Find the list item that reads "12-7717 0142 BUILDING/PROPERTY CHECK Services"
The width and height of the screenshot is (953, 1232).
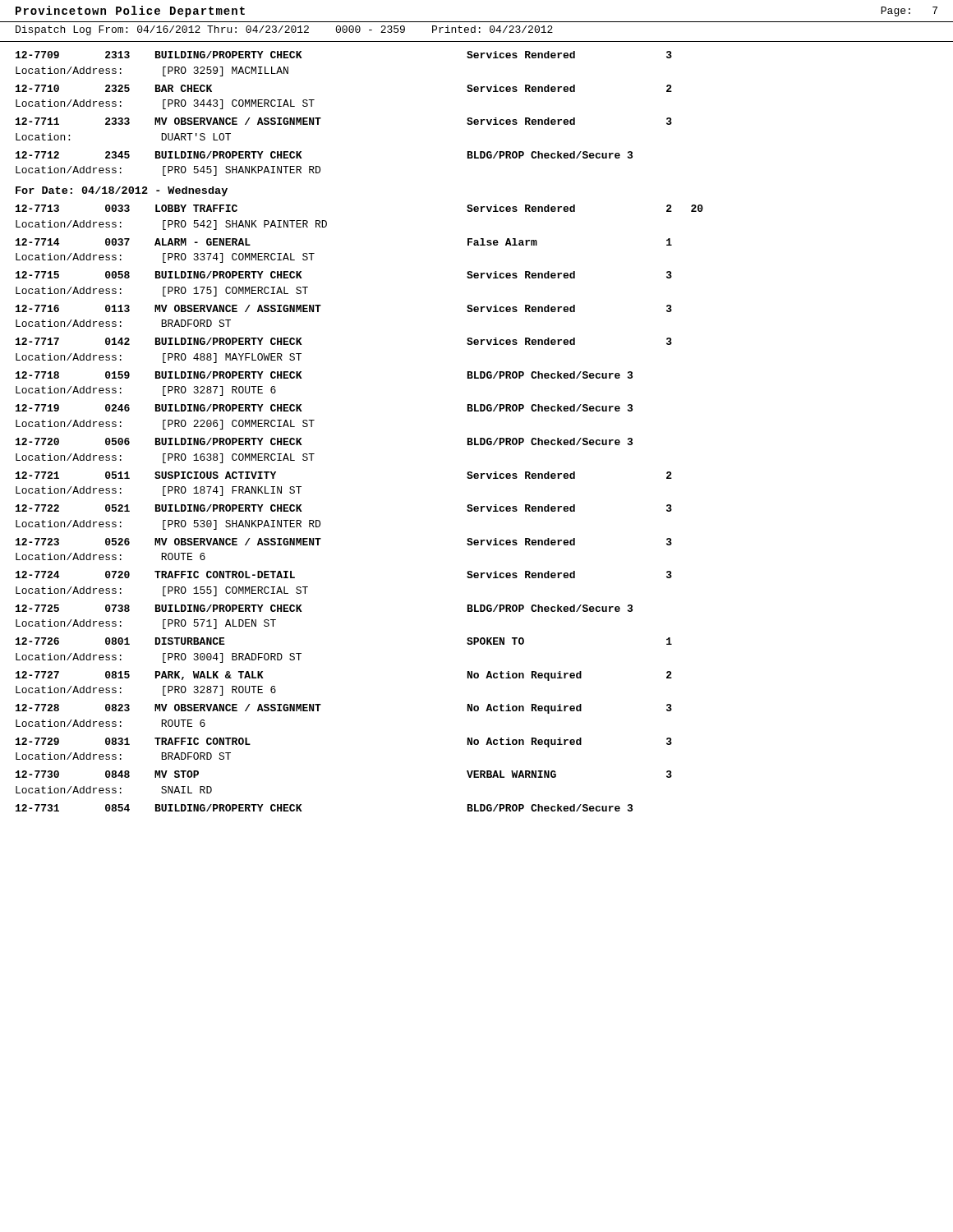pos(476,350)
